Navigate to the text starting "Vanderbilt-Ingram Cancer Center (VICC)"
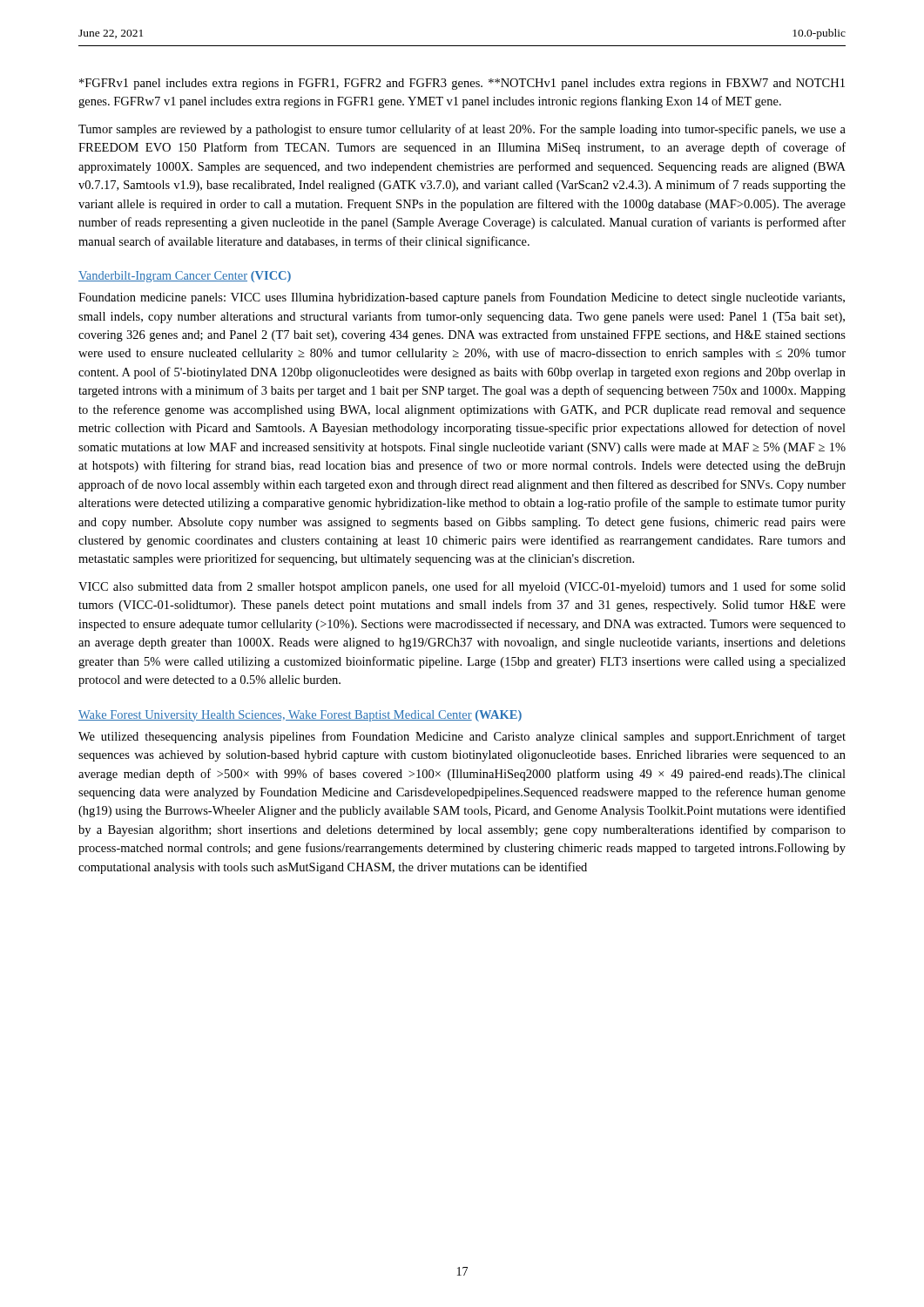Image resolution: width=924 pixels, height=1307 pixels. click(x=185, y=275)
